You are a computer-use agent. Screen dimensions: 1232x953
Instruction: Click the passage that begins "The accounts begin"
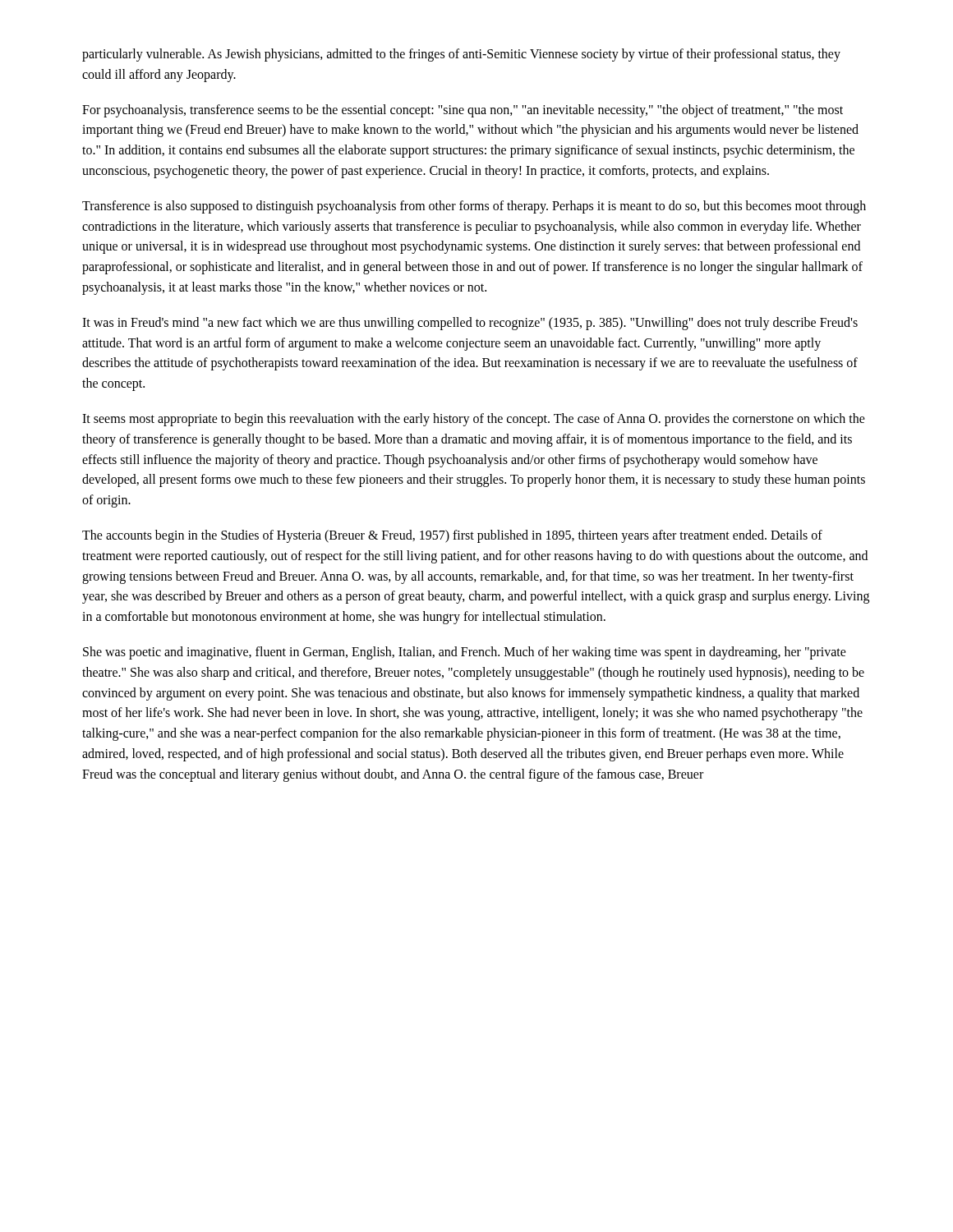pyautogui.click(x=476, y=576)
